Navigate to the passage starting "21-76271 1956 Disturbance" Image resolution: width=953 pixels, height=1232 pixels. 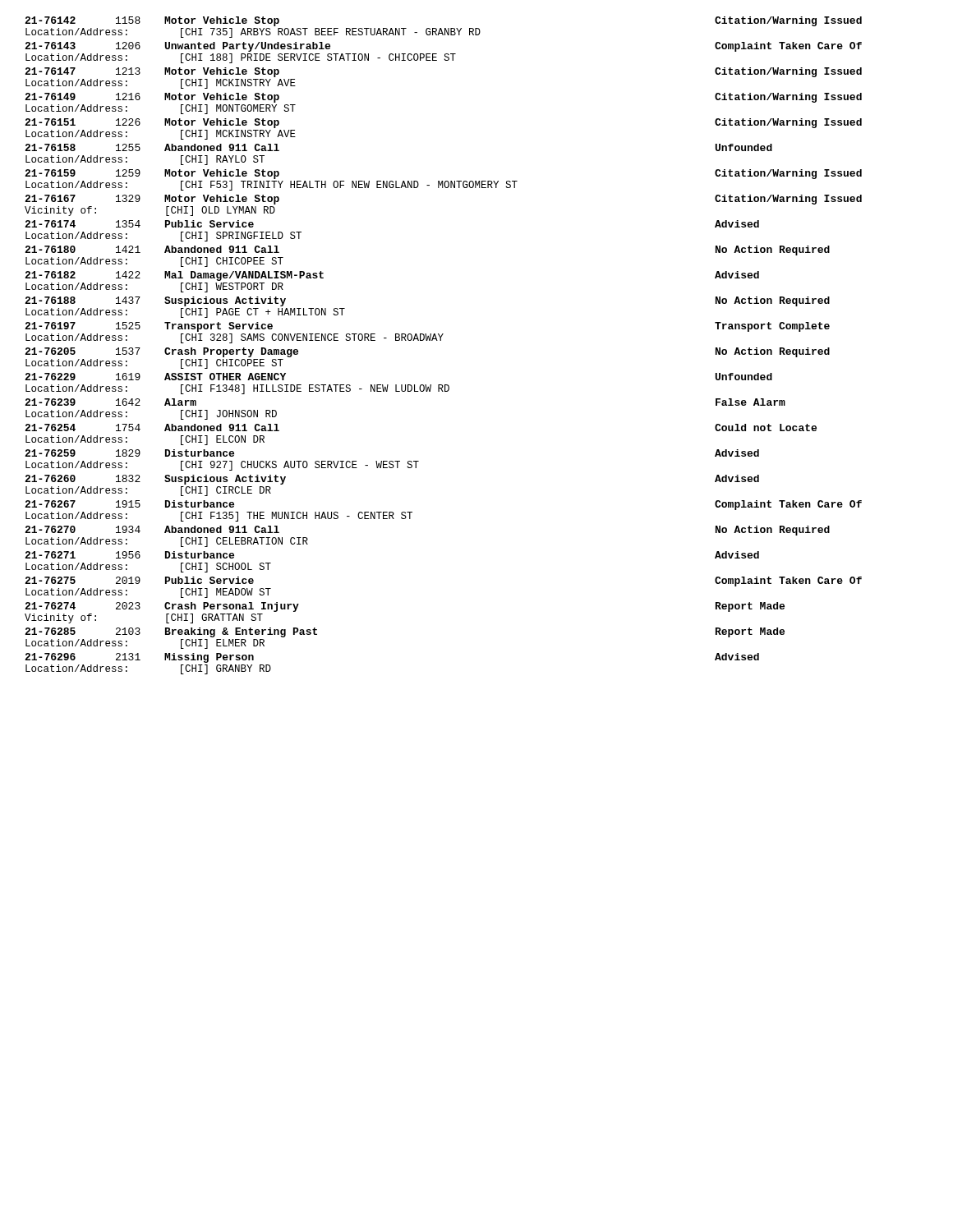[x=47, y=555]
